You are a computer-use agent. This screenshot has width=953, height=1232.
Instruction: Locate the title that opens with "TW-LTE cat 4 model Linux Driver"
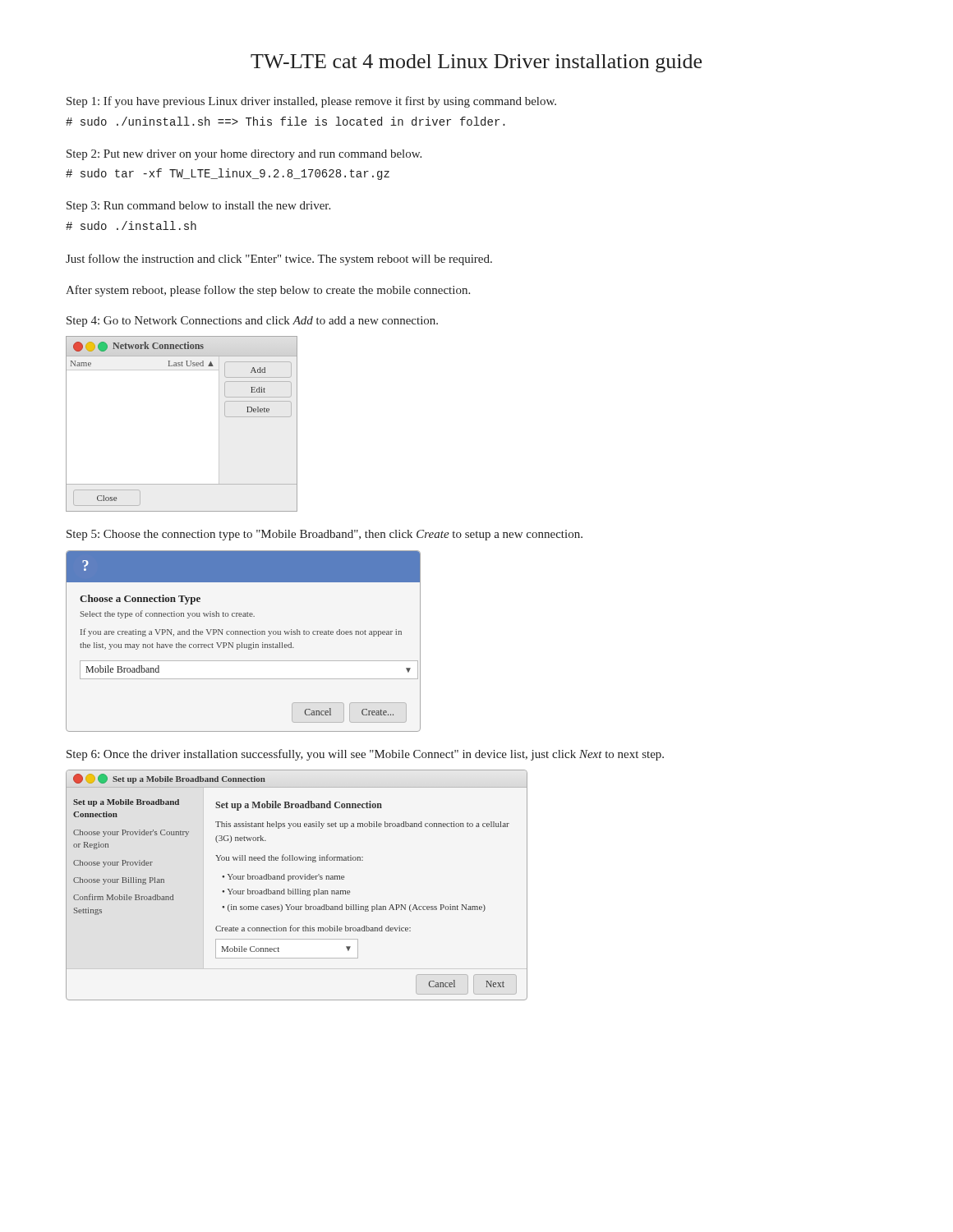[x=476, y=62]
